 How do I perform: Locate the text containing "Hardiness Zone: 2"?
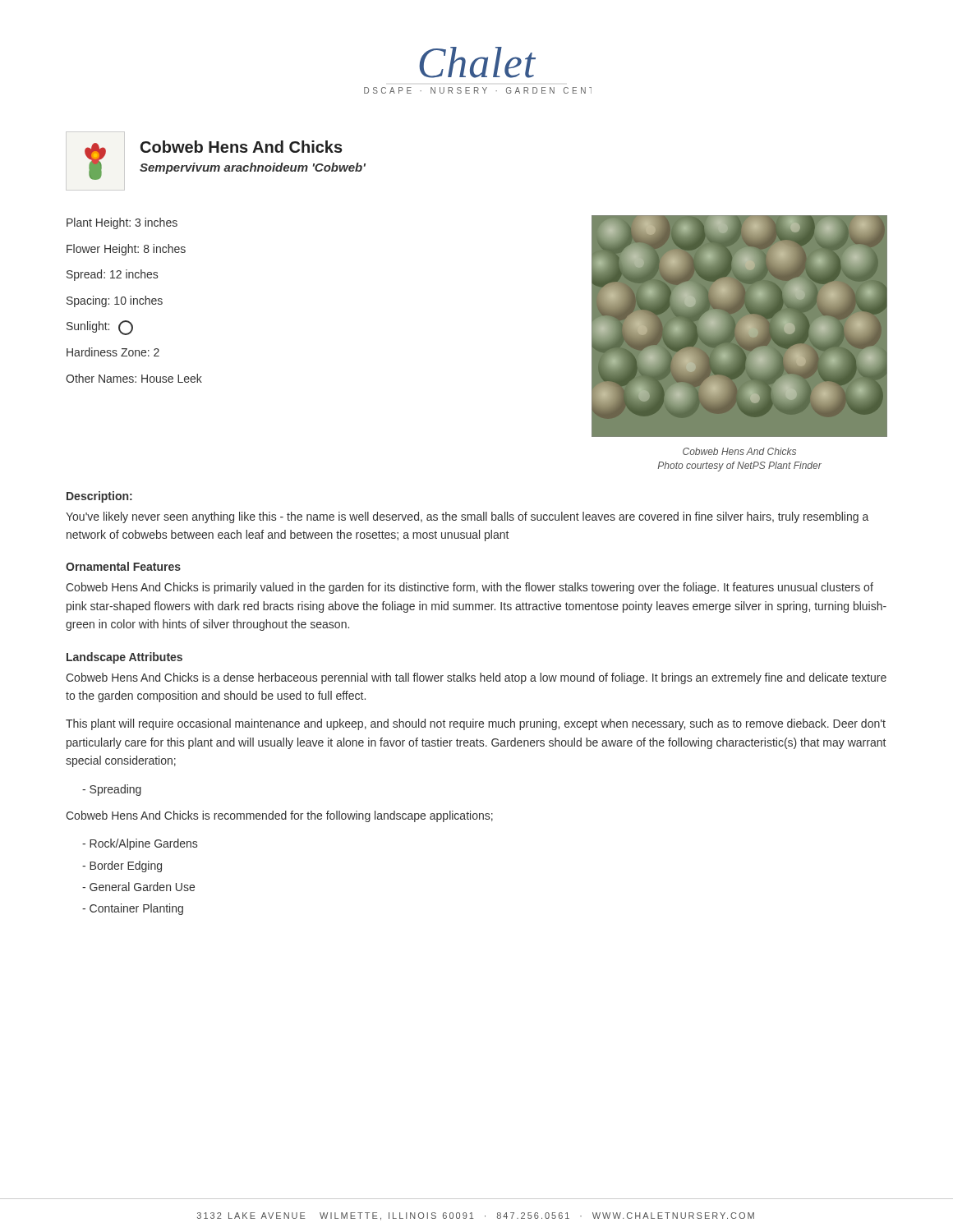(x=113, y=352)
